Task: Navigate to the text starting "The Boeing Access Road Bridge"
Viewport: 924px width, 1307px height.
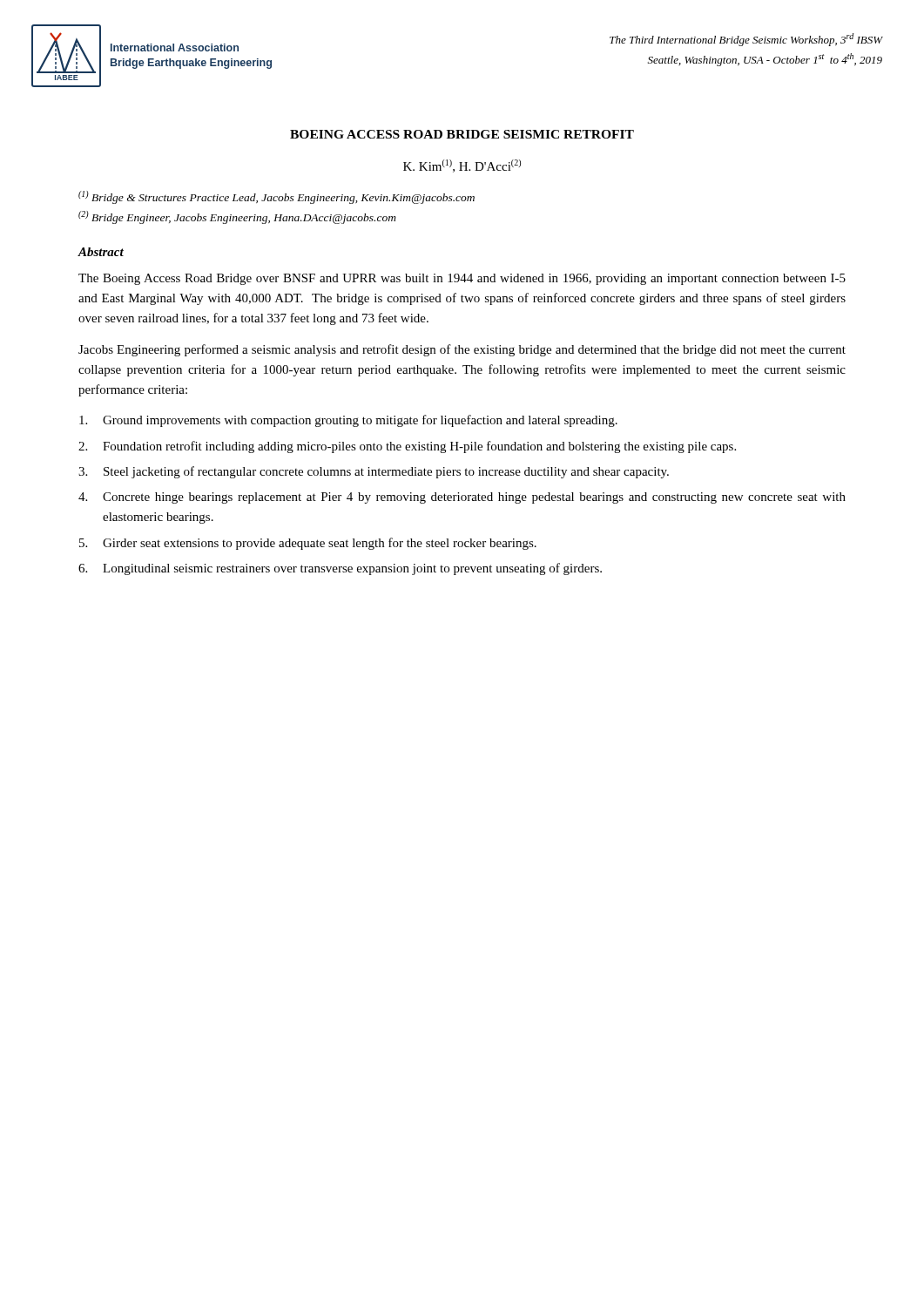Action: tap(462, 298)
